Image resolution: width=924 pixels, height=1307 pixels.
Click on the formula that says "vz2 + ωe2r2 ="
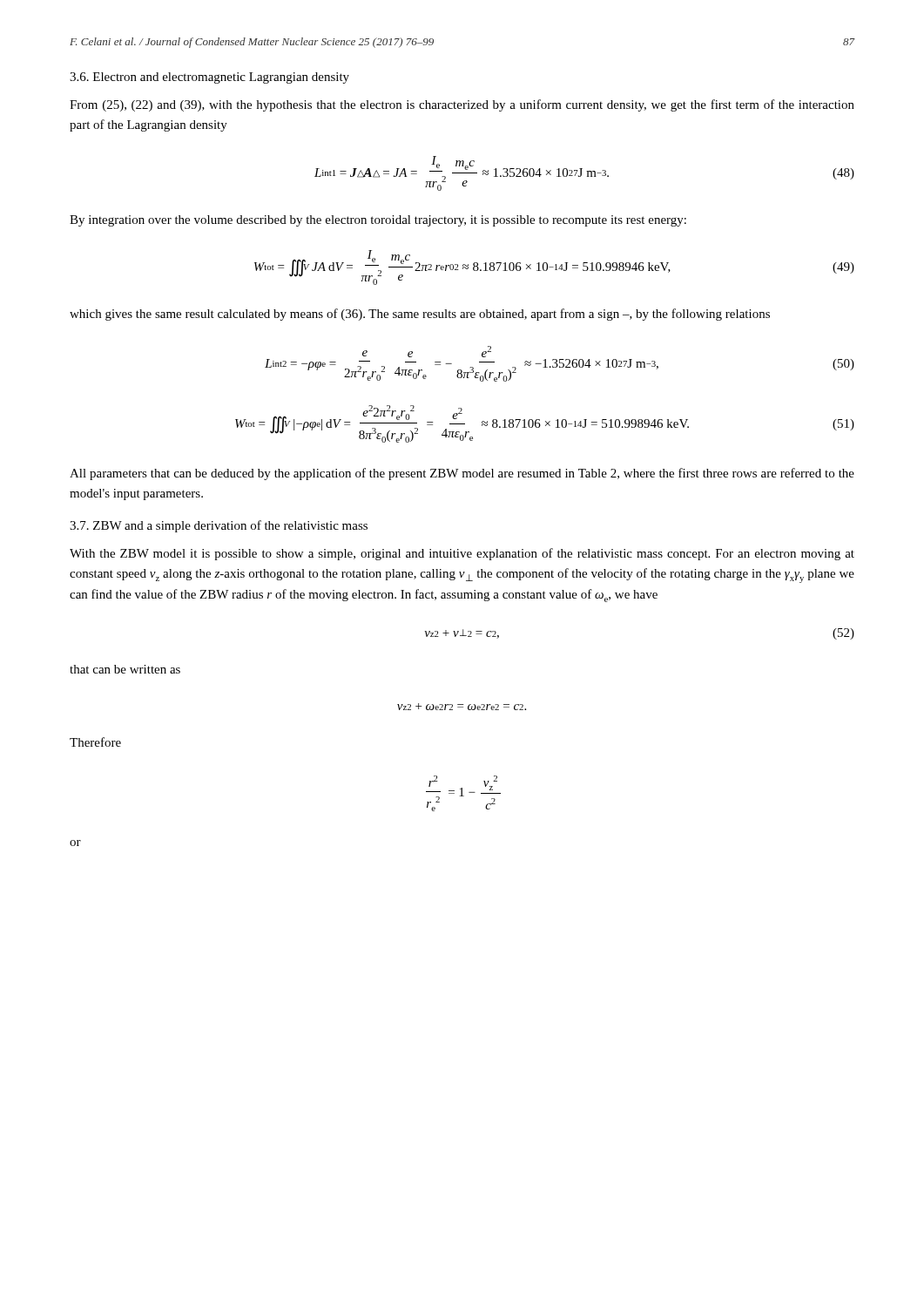[462, 707]
